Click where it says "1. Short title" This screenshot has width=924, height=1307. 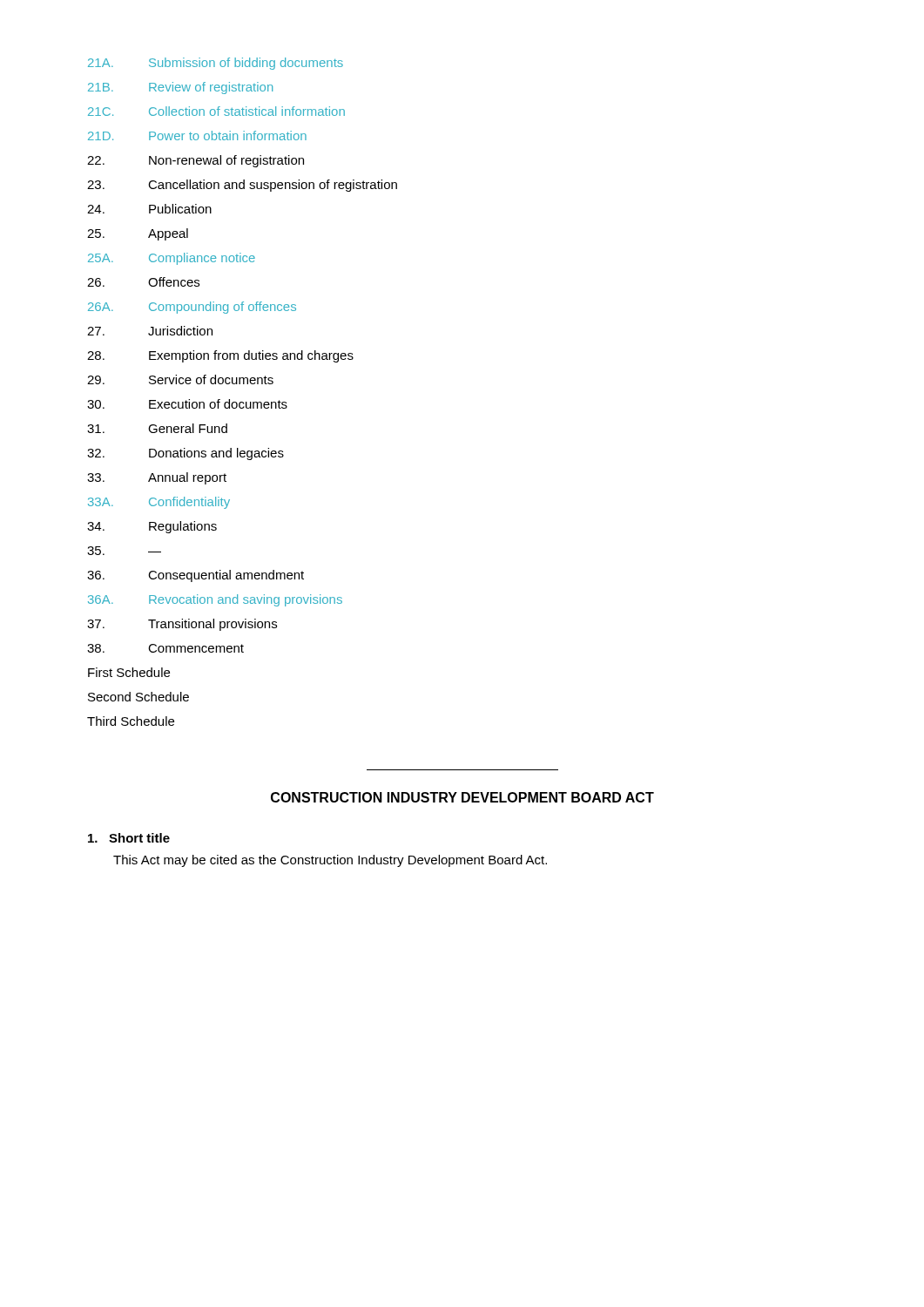[x=128, y=838]
